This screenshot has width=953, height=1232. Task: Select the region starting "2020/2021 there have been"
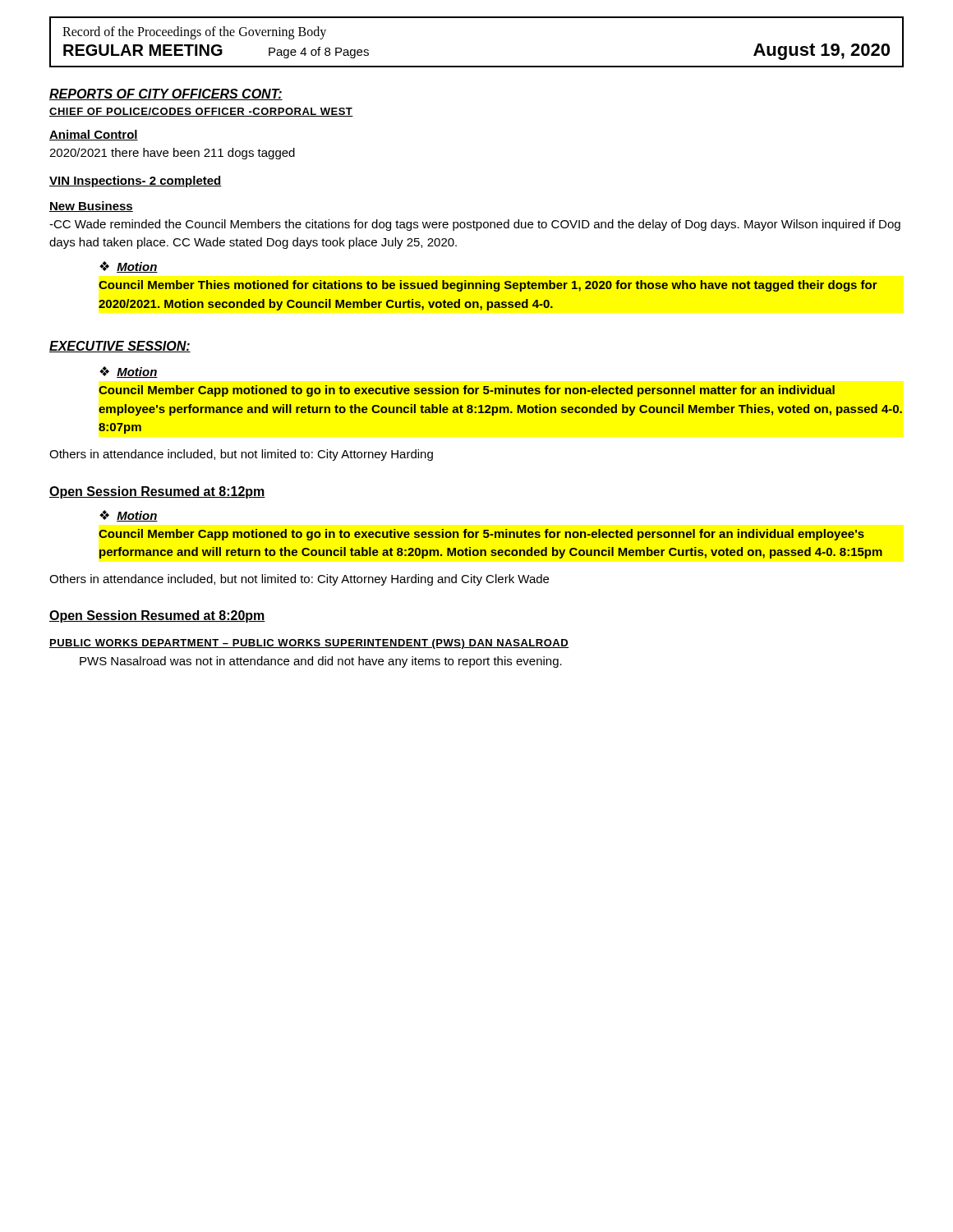(x=172, y=152)
